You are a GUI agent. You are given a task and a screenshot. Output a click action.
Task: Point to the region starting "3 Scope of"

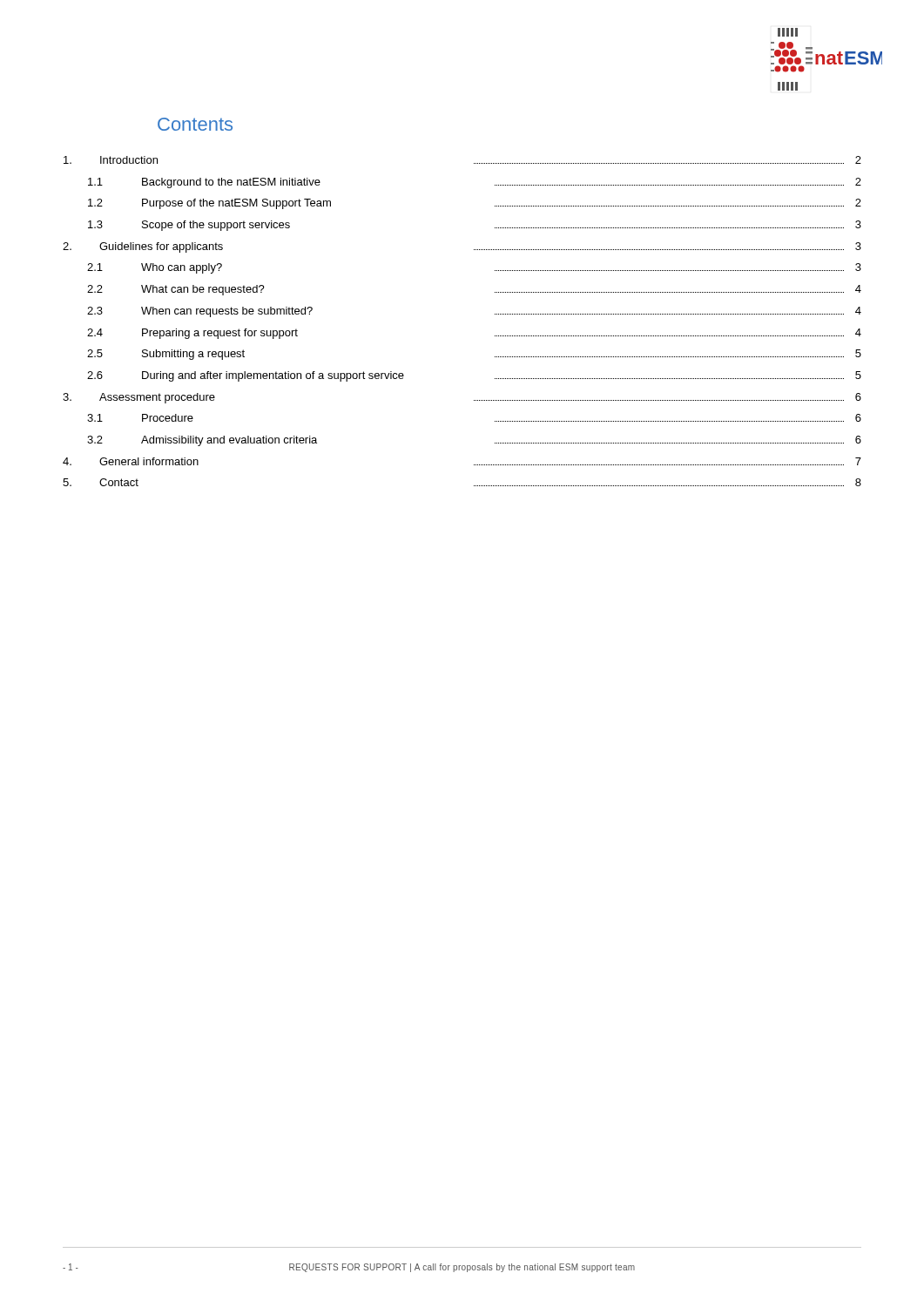(x=218, y=225)
